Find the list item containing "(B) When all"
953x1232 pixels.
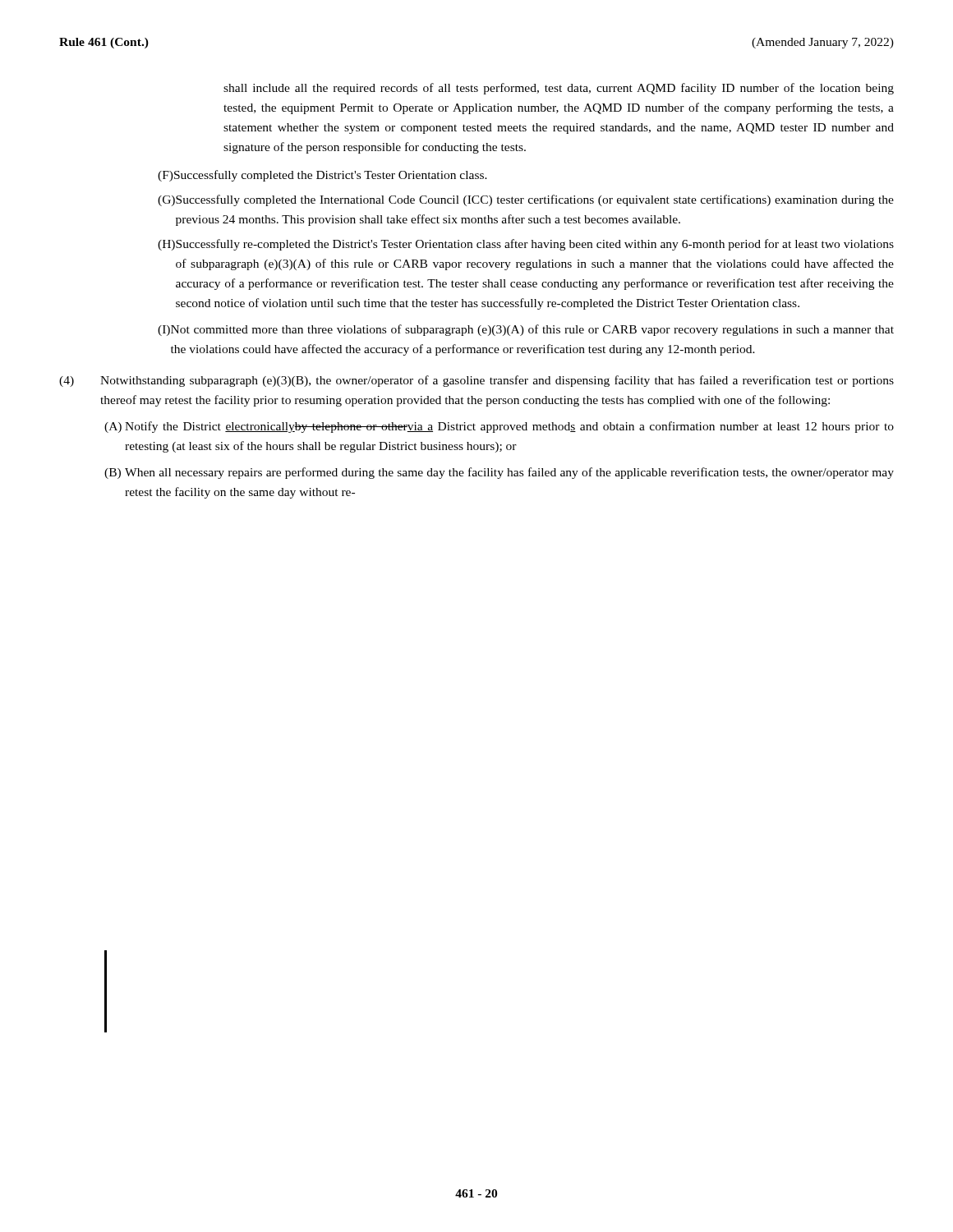click(x=476, y=482)
